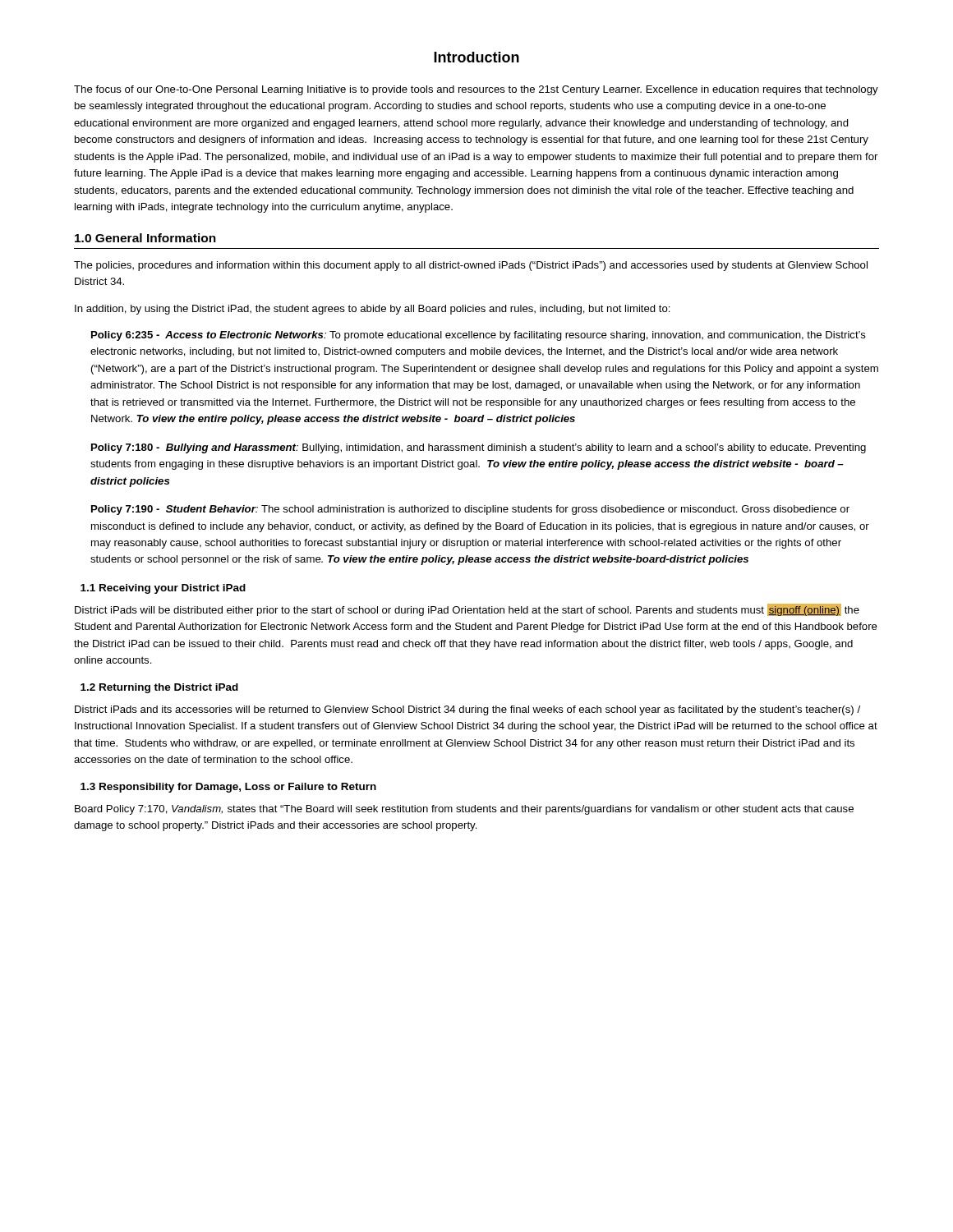The height and width of the screenshot is (1232, 953).
Task: Navigate to the text starting "Policy 7:190 -­ Student Behavior: The school administration"
Action: tap(485, 535)
